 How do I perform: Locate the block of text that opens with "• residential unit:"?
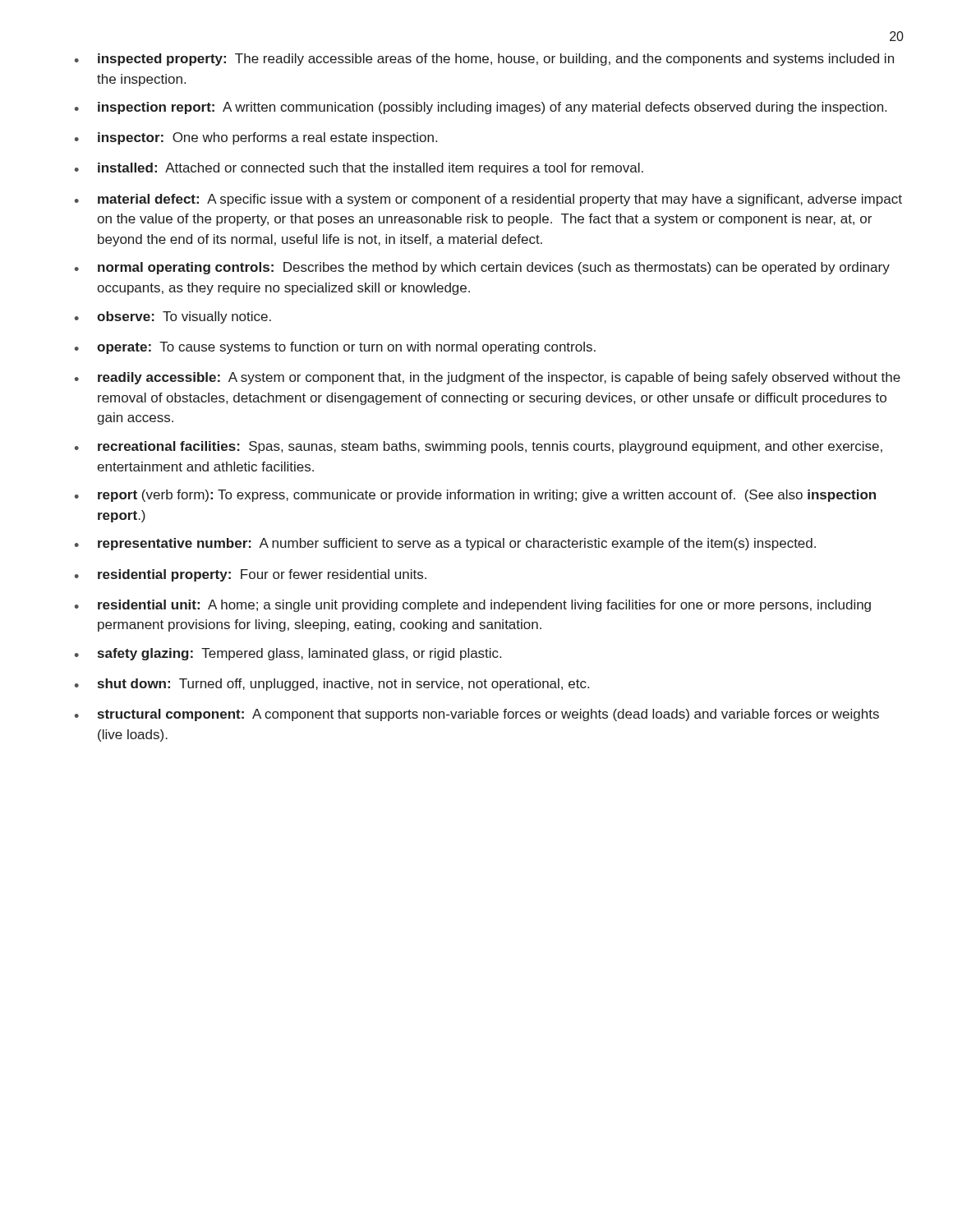489,615
